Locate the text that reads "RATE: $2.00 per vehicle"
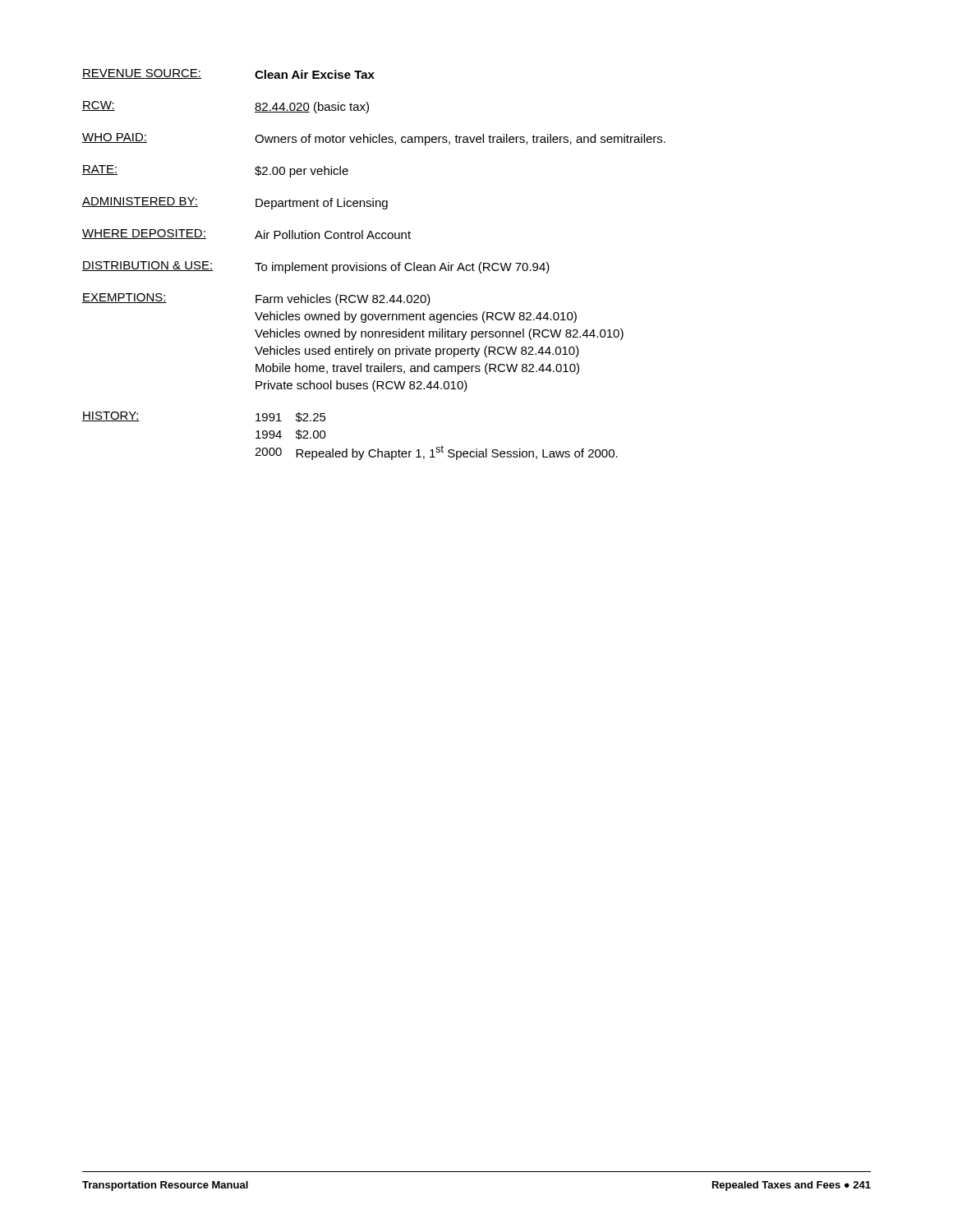The width and height of the screenshot is (953, 1232). point(98,171)
